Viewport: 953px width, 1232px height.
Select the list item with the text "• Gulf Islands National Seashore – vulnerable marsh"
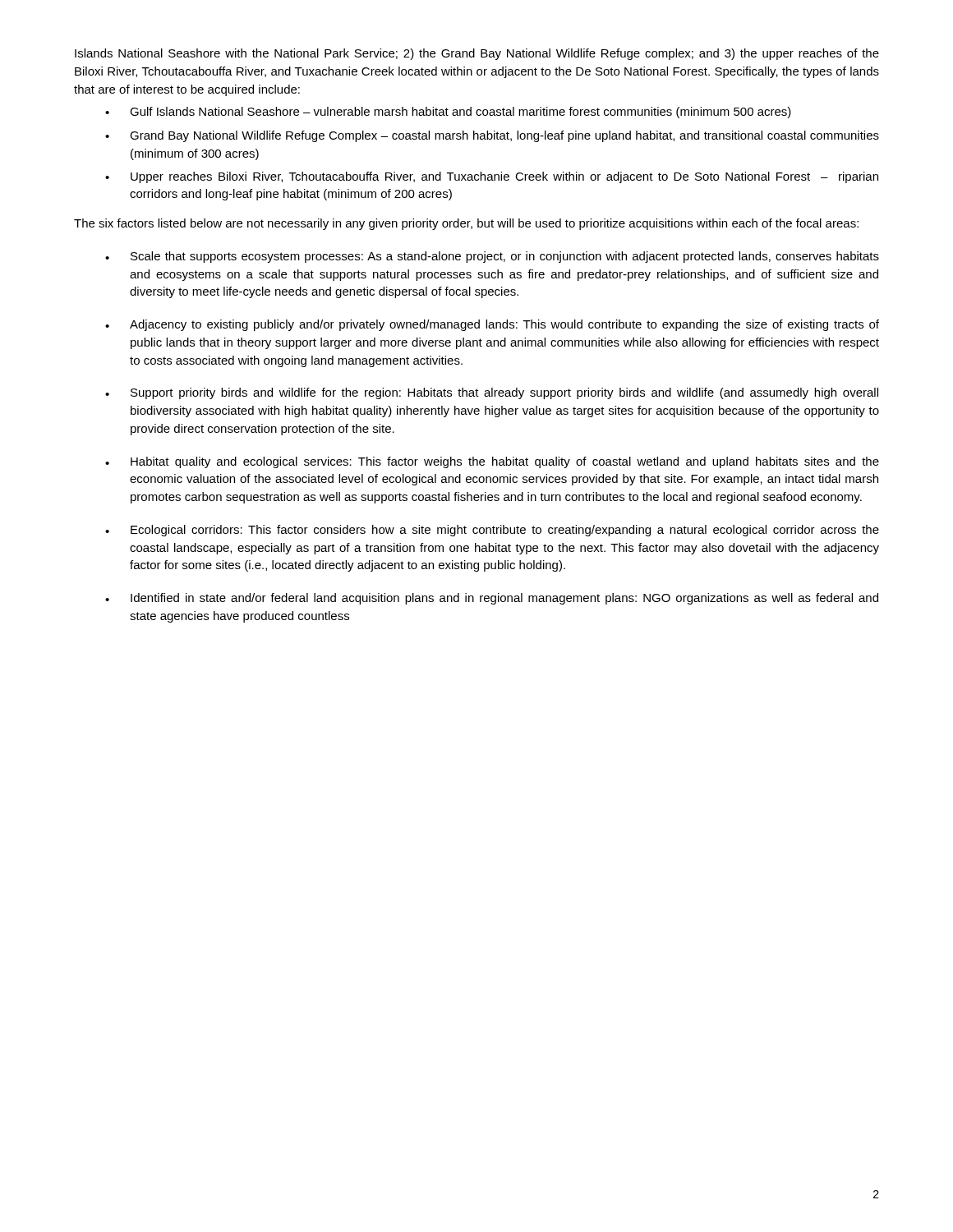(x=492, y=112)
